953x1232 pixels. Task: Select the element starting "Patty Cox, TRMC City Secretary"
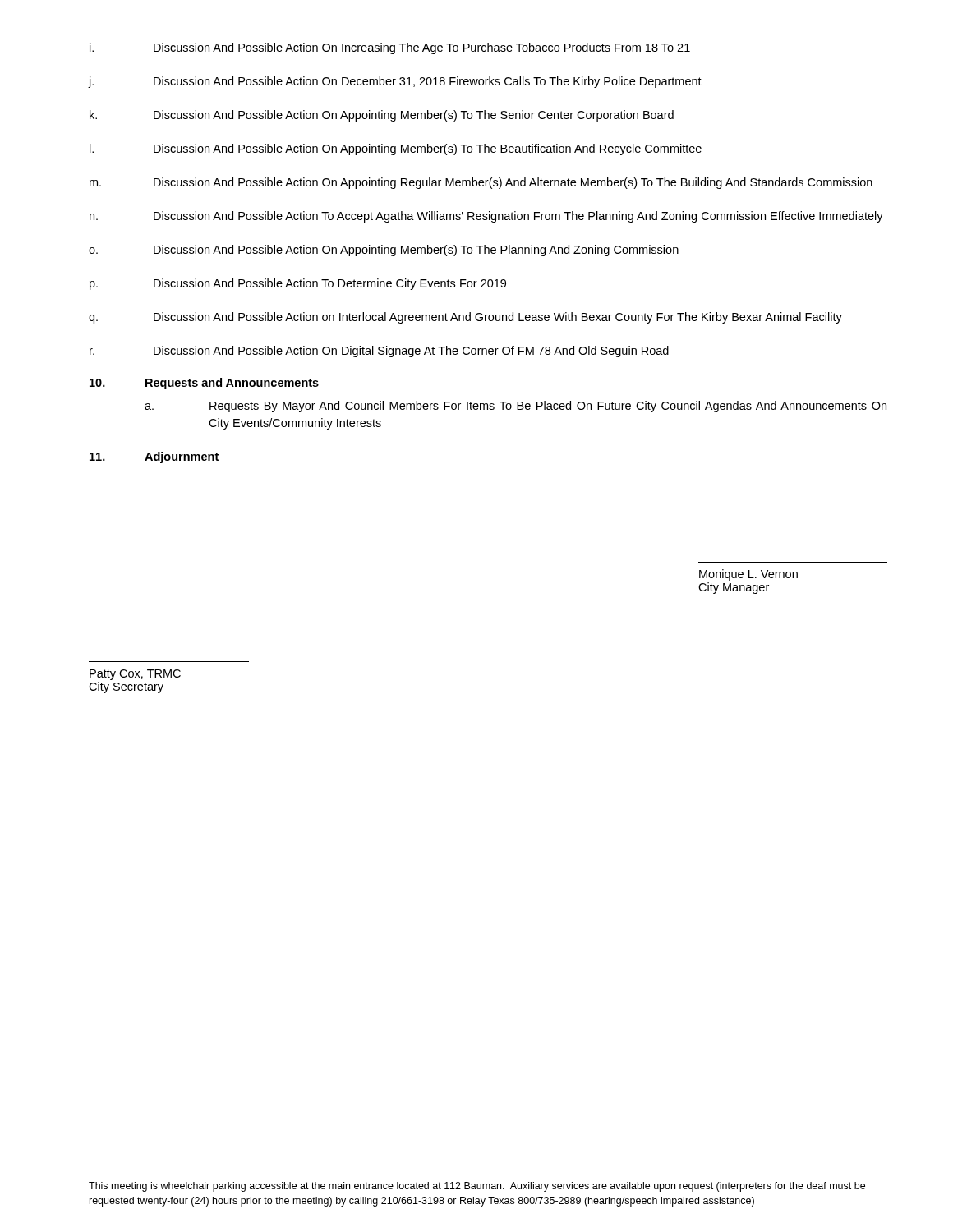(x=169, y=677)
